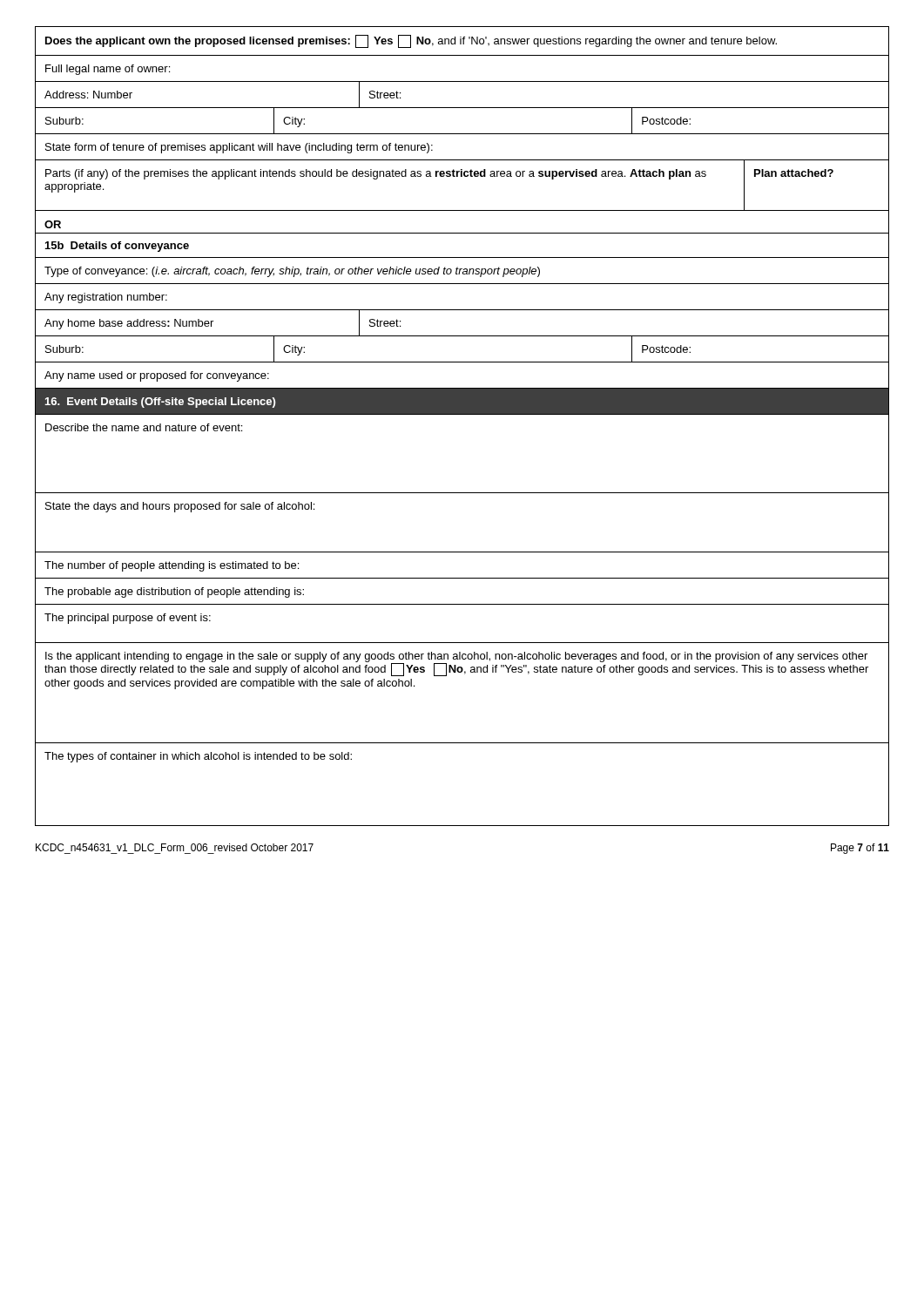Image resolution: width=924 pixels, height=1307 pixels.
Task: Locate the element starting "16. Event Details"
Action: (x=160, y=401)
